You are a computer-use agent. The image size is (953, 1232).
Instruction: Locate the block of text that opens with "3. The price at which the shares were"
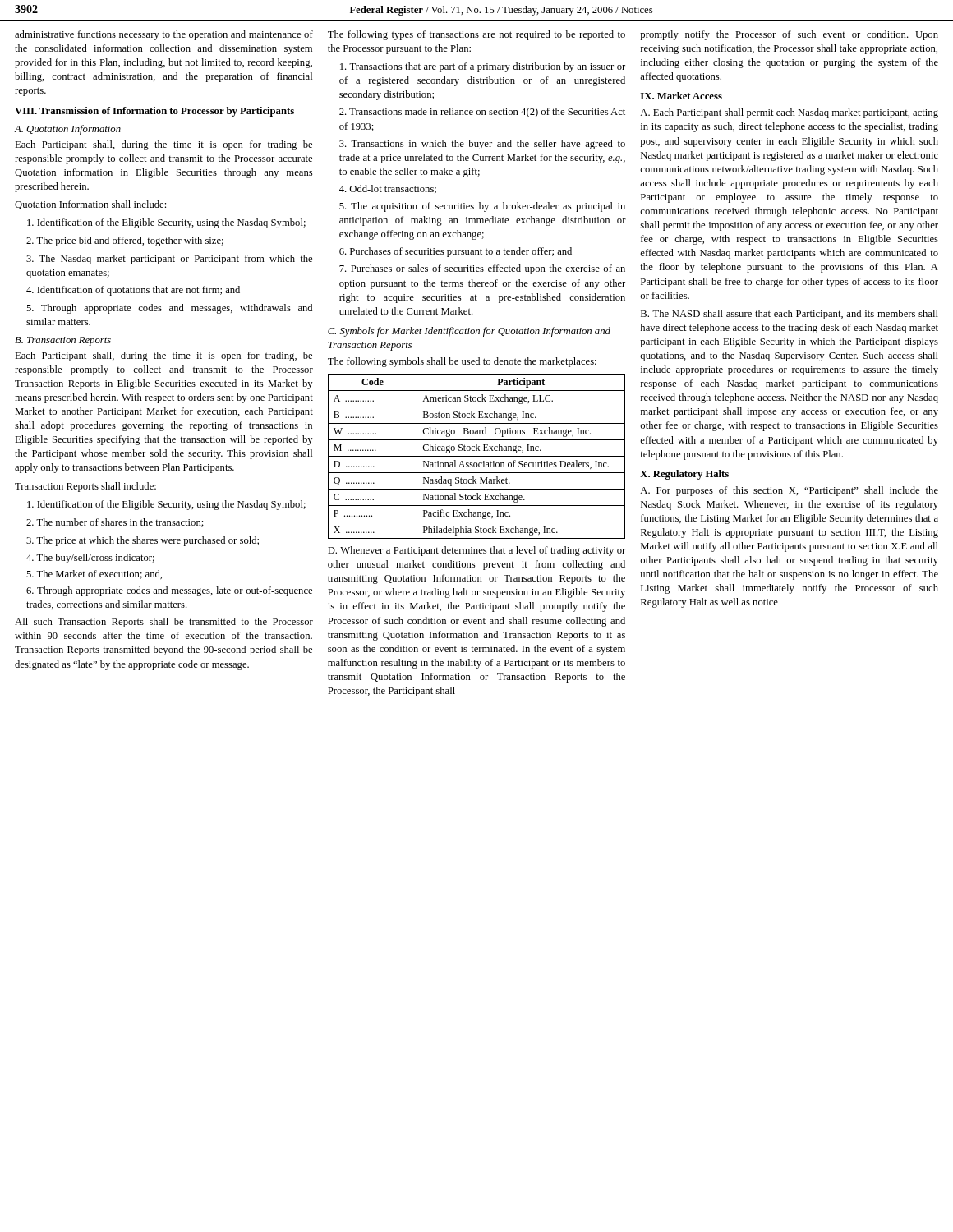143,540
